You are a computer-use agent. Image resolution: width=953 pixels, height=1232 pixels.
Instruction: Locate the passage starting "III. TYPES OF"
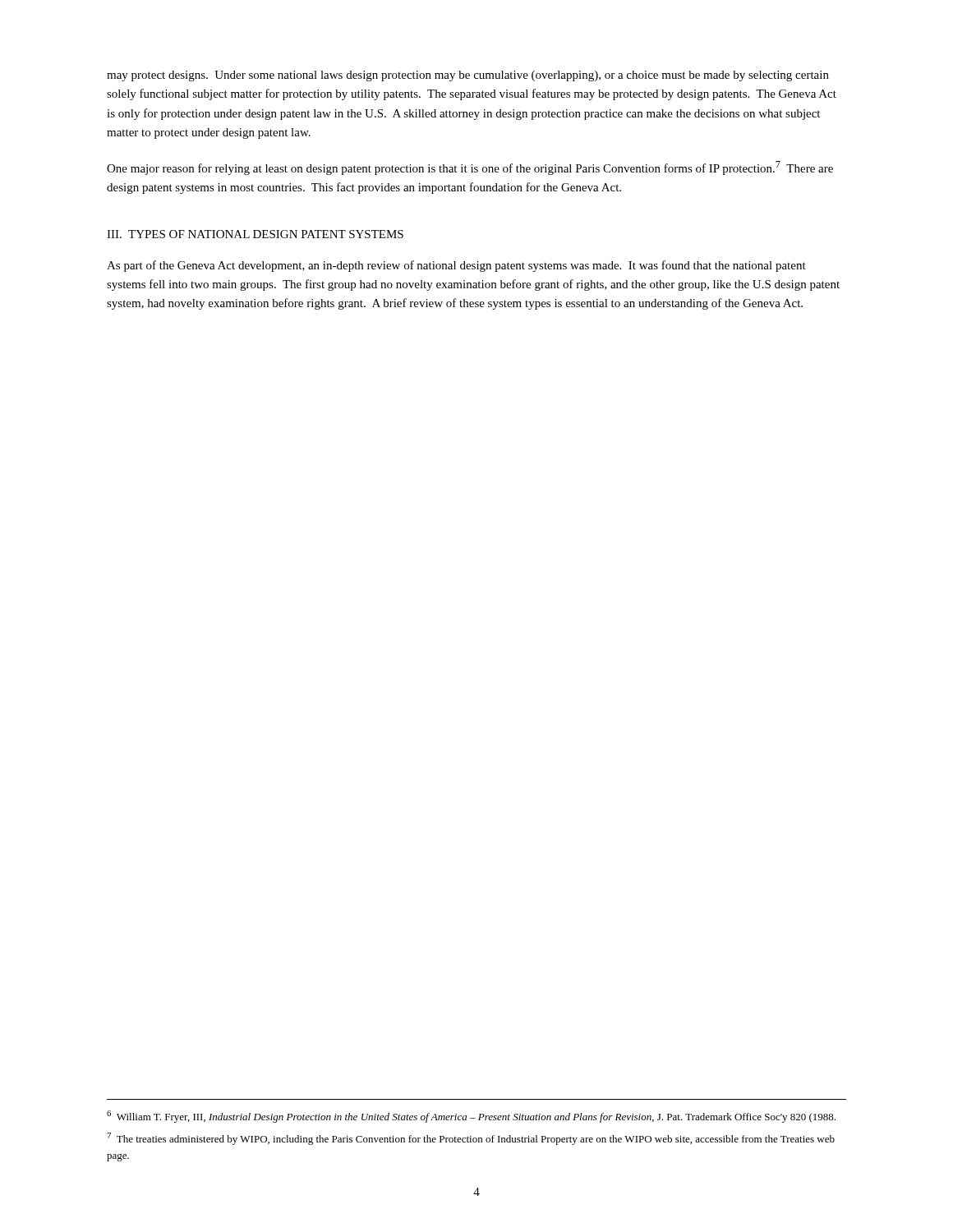point(255,234)
